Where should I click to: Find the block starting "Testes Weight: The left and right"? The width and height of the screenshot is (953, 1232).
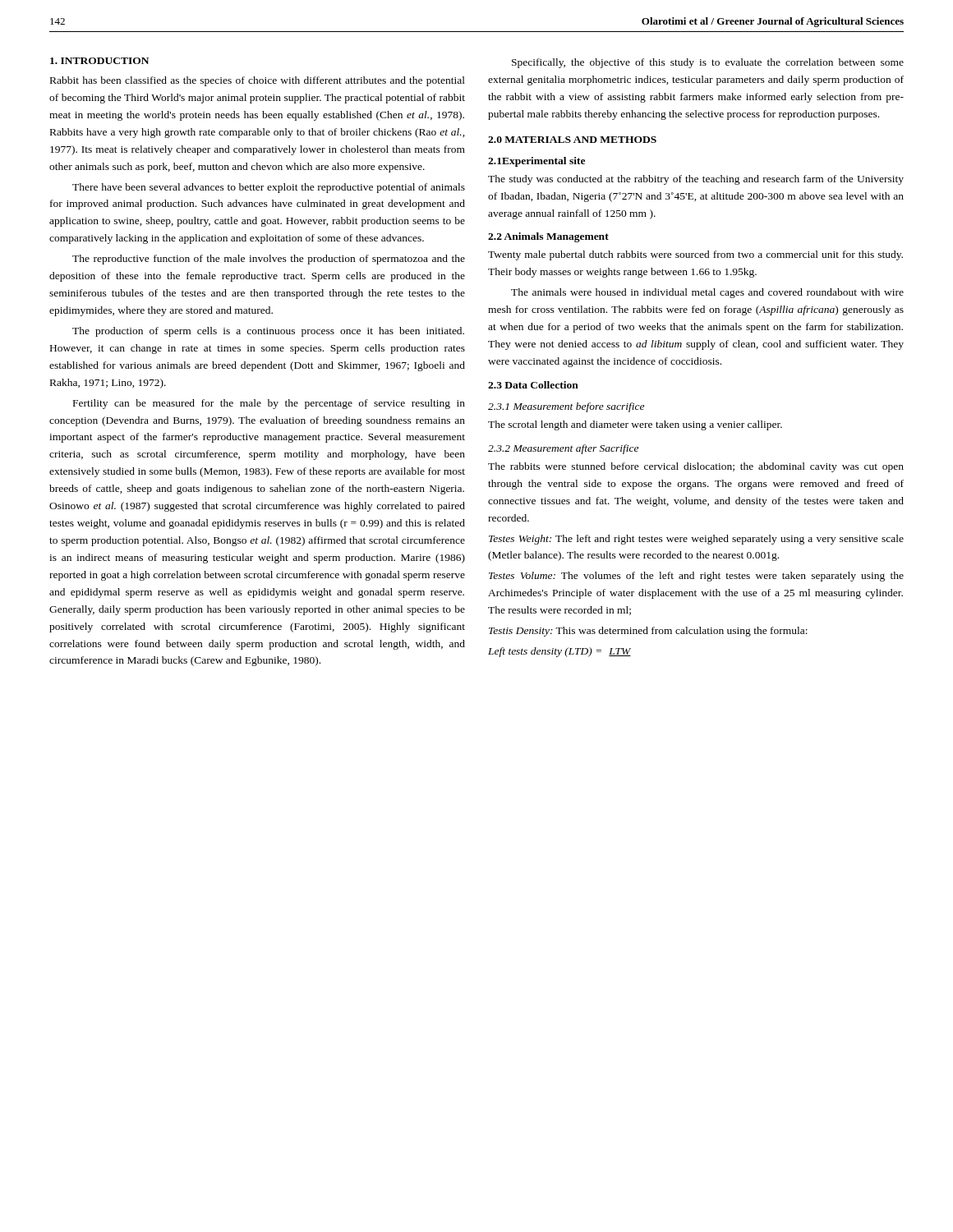696,547
